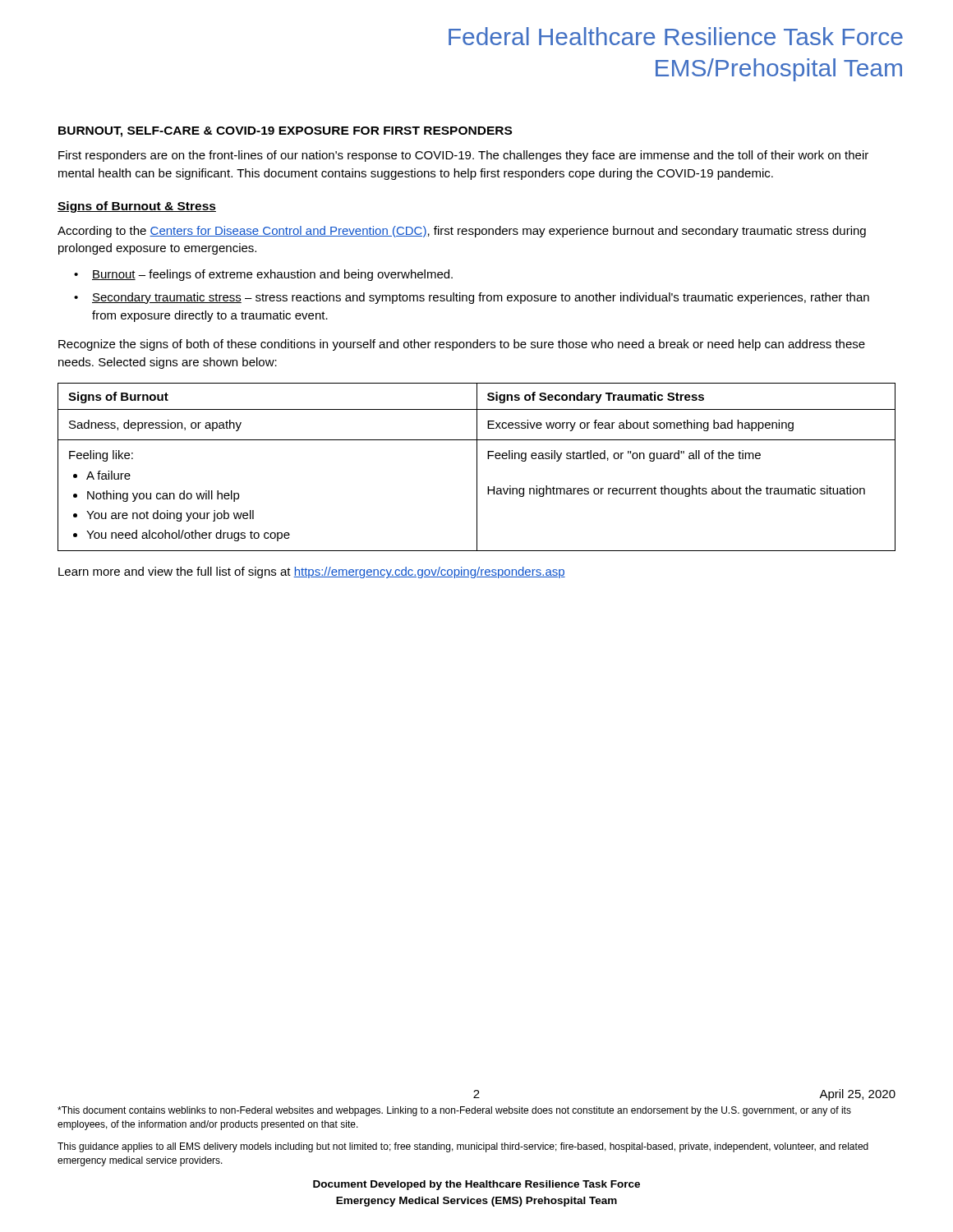Find the text block starting "First responders are on the front-lines of our"
The image size is (953, 1232).
pyautogui.click(x=463, y=164)
